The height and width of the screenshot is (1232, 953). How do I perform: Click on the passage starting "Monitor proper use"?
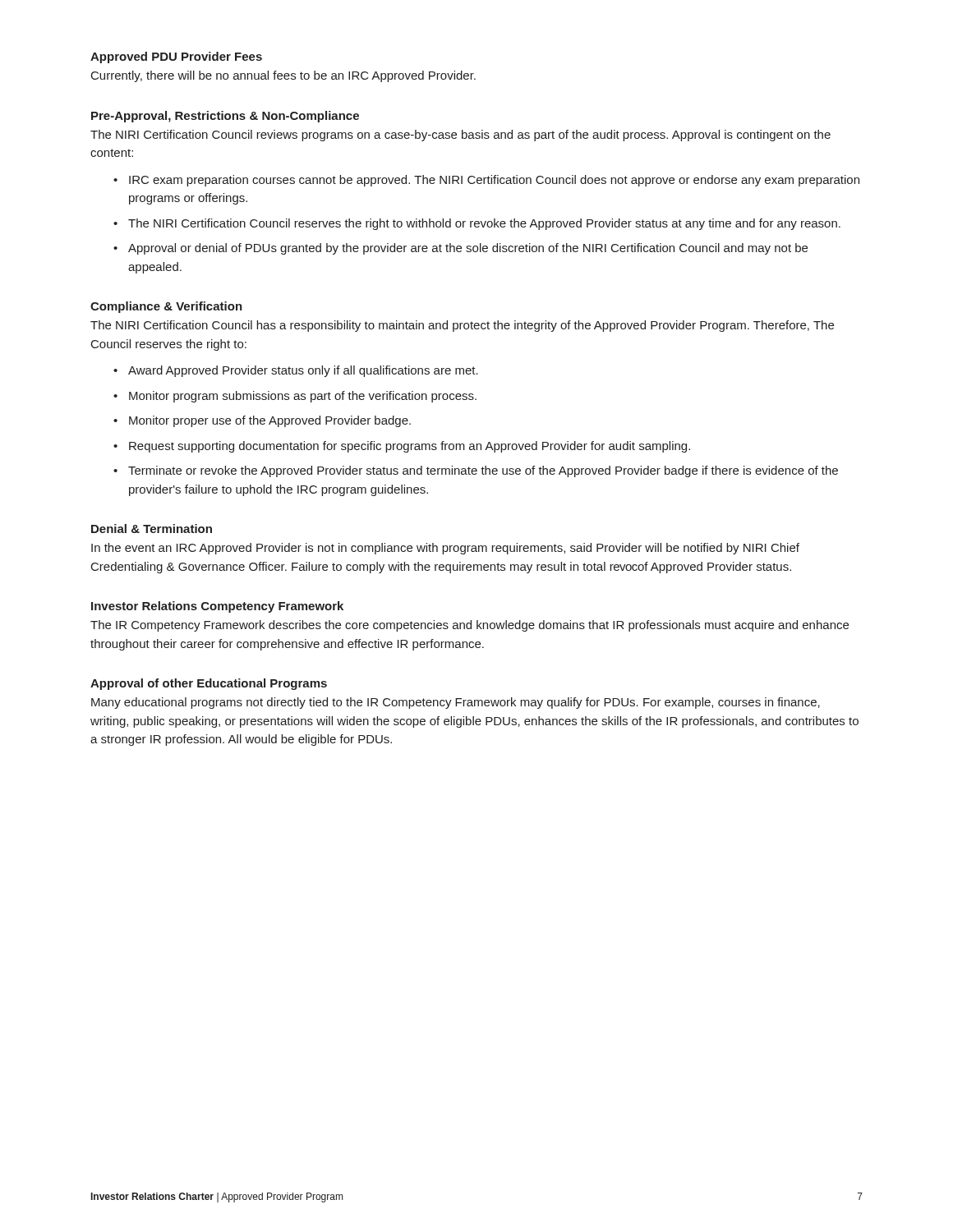[x=270, y=420]
